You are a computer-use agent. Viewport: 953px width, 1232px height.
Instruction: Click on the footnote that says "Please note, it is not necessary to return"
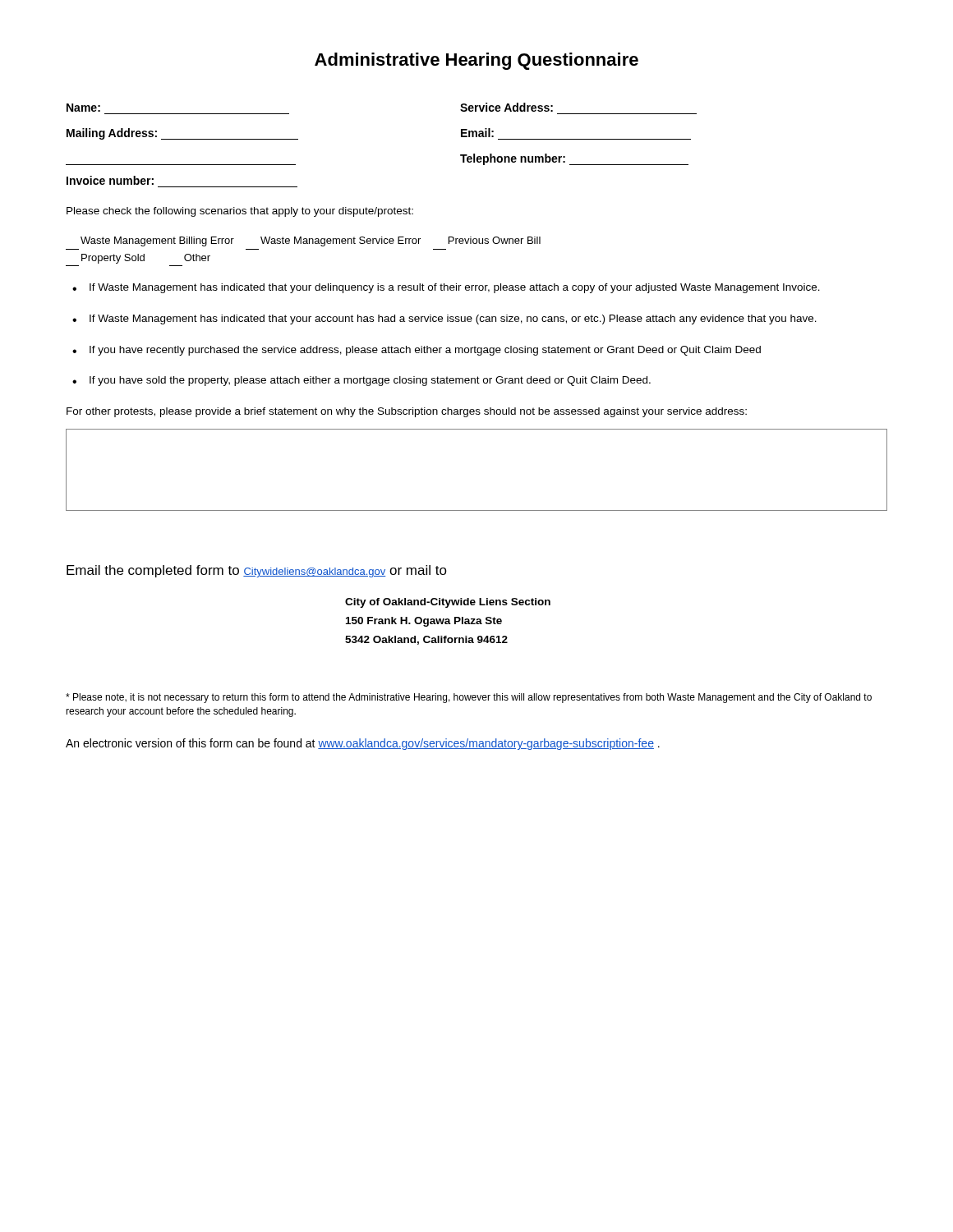tap(469, 704)
